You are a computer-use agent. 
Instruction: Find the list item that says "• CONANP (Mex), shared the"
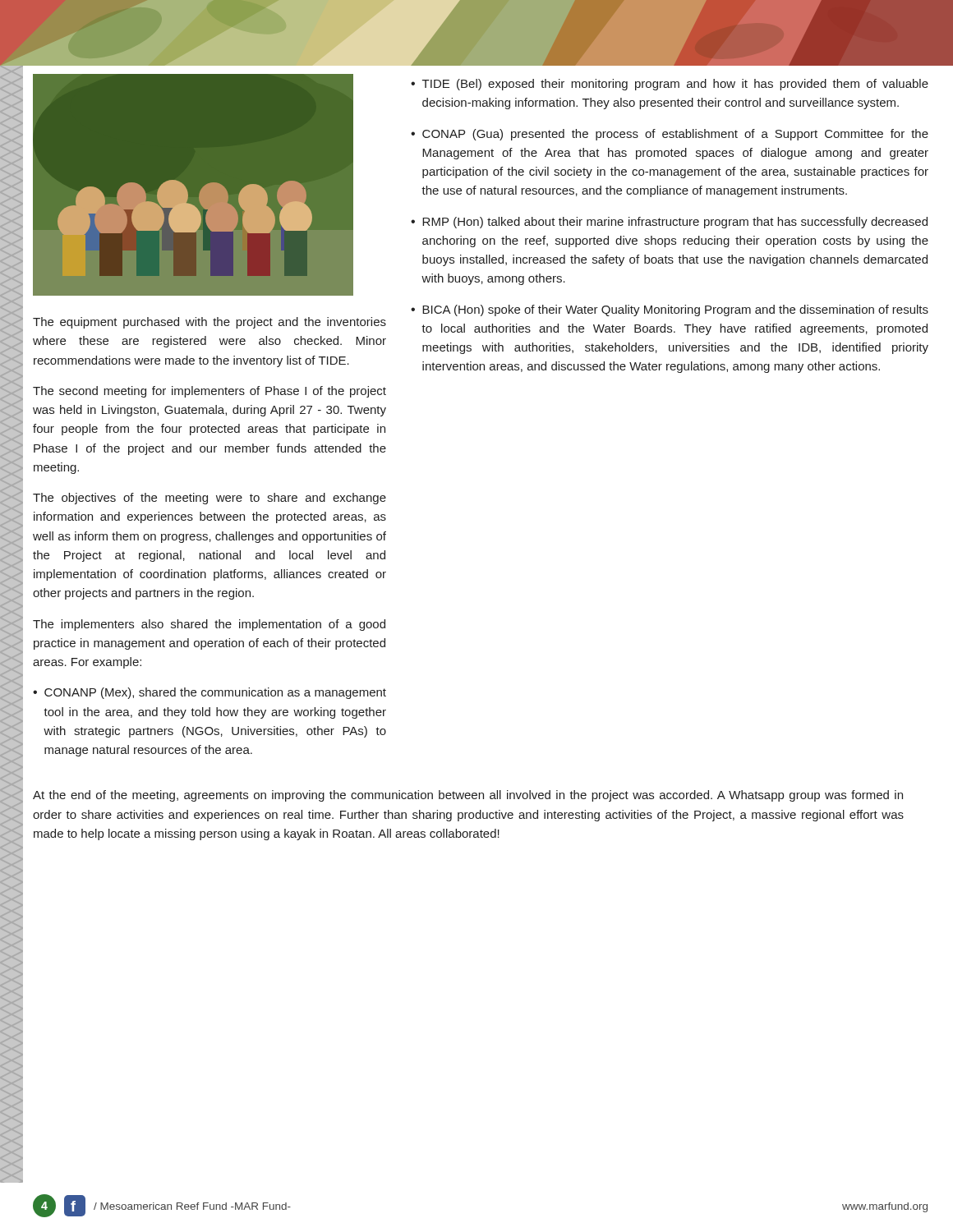point(210,721)
